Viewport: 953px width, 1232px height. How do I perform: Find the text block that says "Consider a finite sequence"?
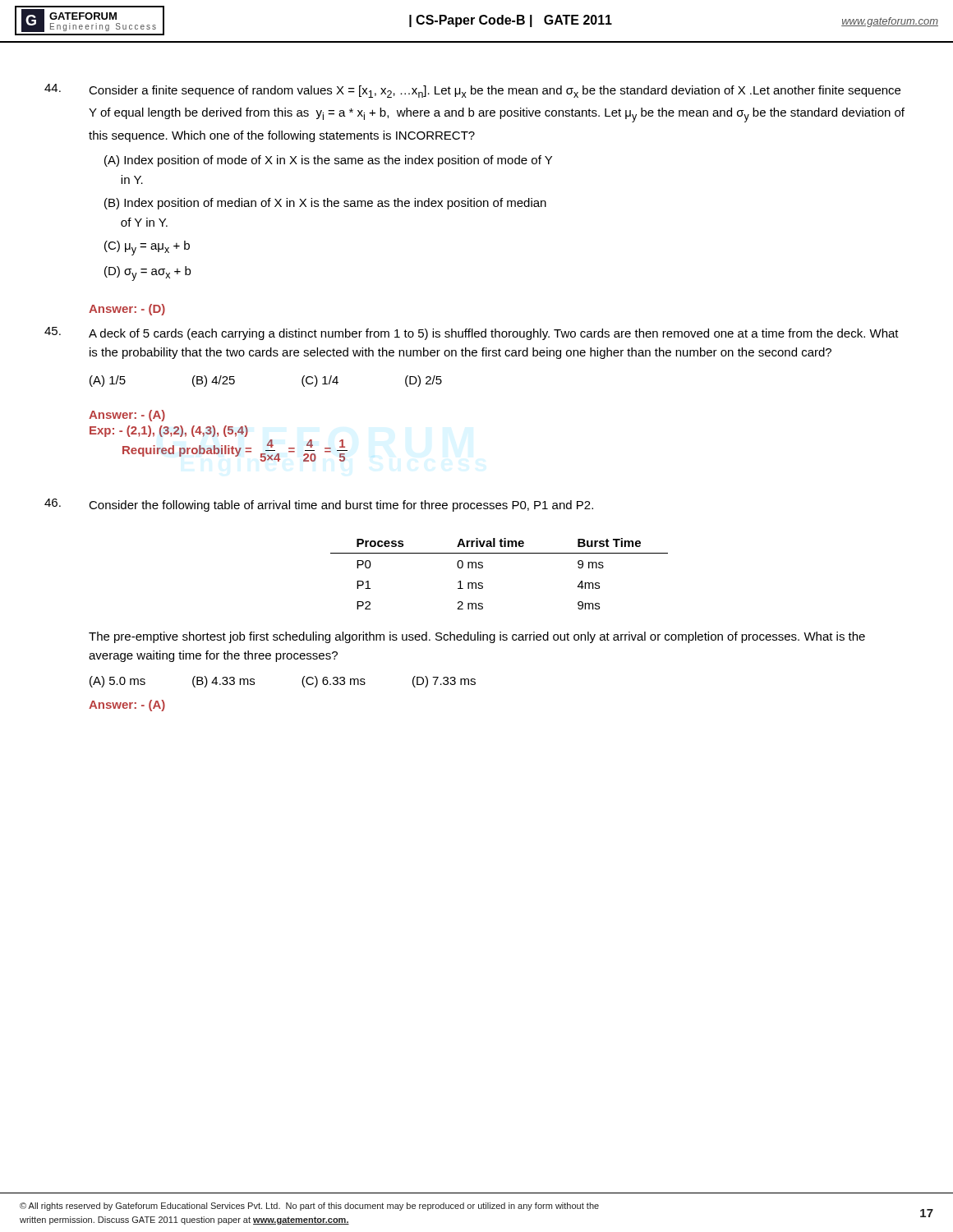coord(472,91)
